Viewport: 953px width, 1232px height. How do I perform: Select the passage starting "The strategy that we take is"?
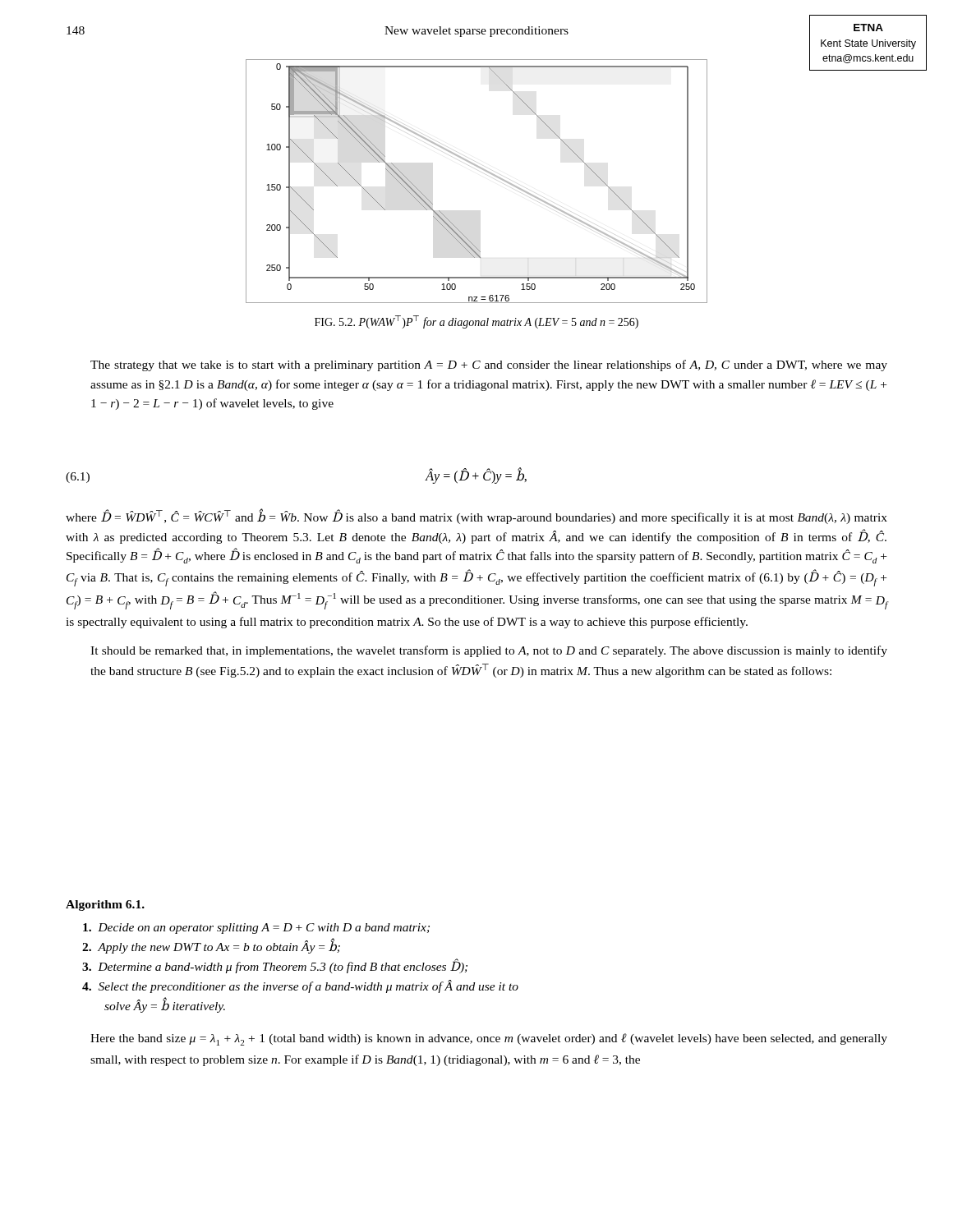click(489, 384)
